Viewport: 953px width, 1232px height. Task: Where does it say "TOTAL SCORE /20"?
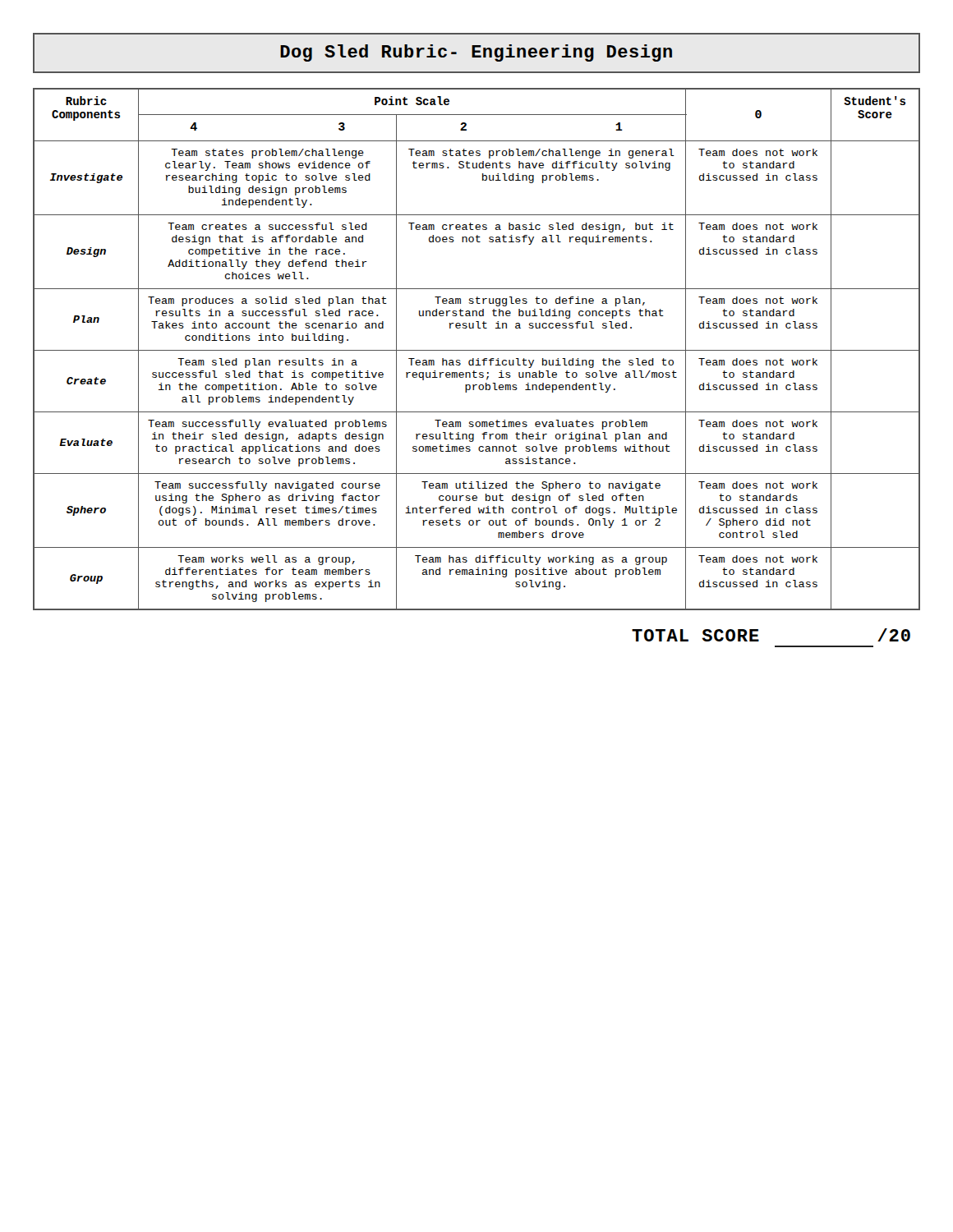pyautogui.click(x=772, y=636)
